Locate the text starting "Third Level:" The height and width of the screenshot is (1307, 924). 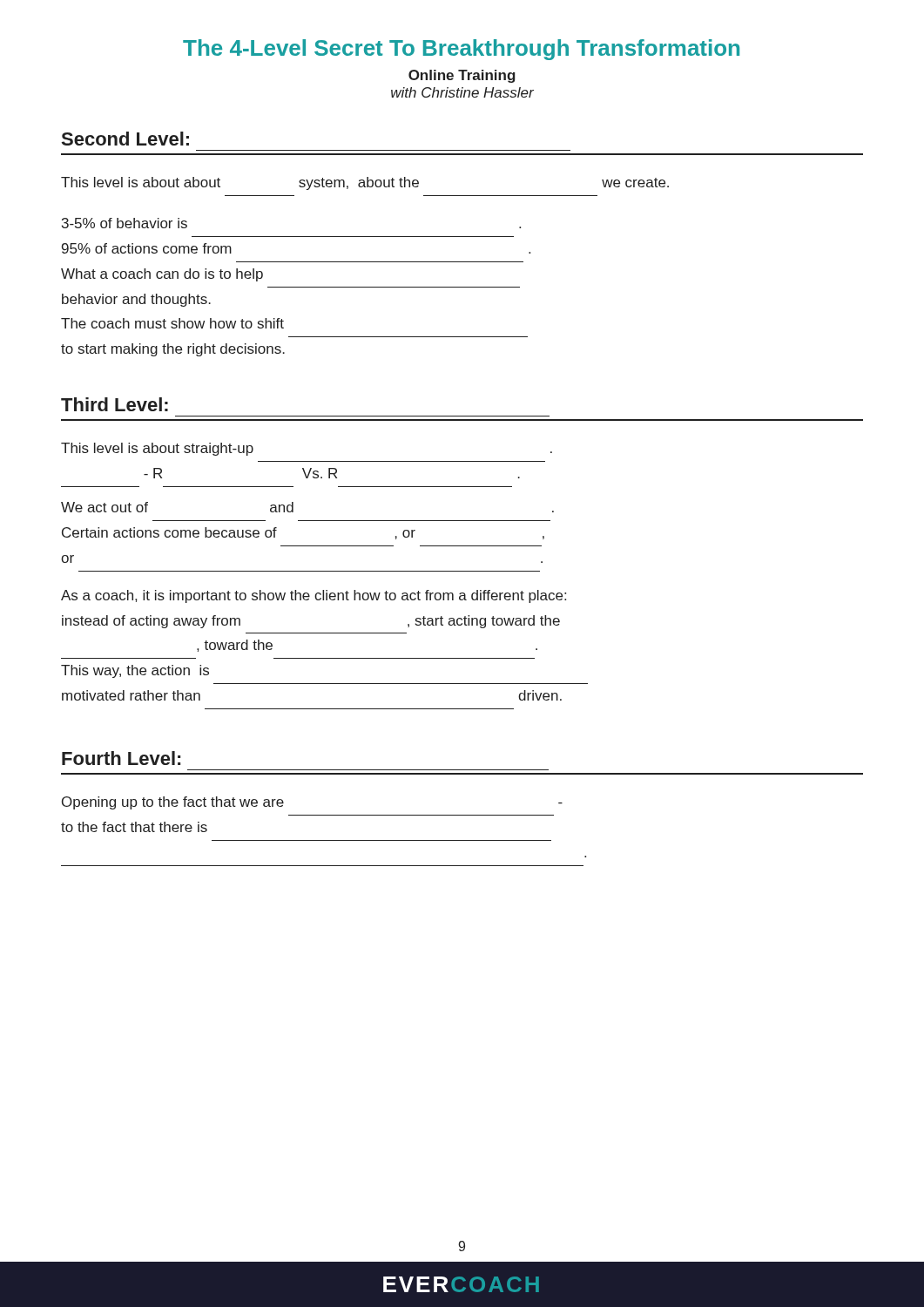click(x=305, y=405)
